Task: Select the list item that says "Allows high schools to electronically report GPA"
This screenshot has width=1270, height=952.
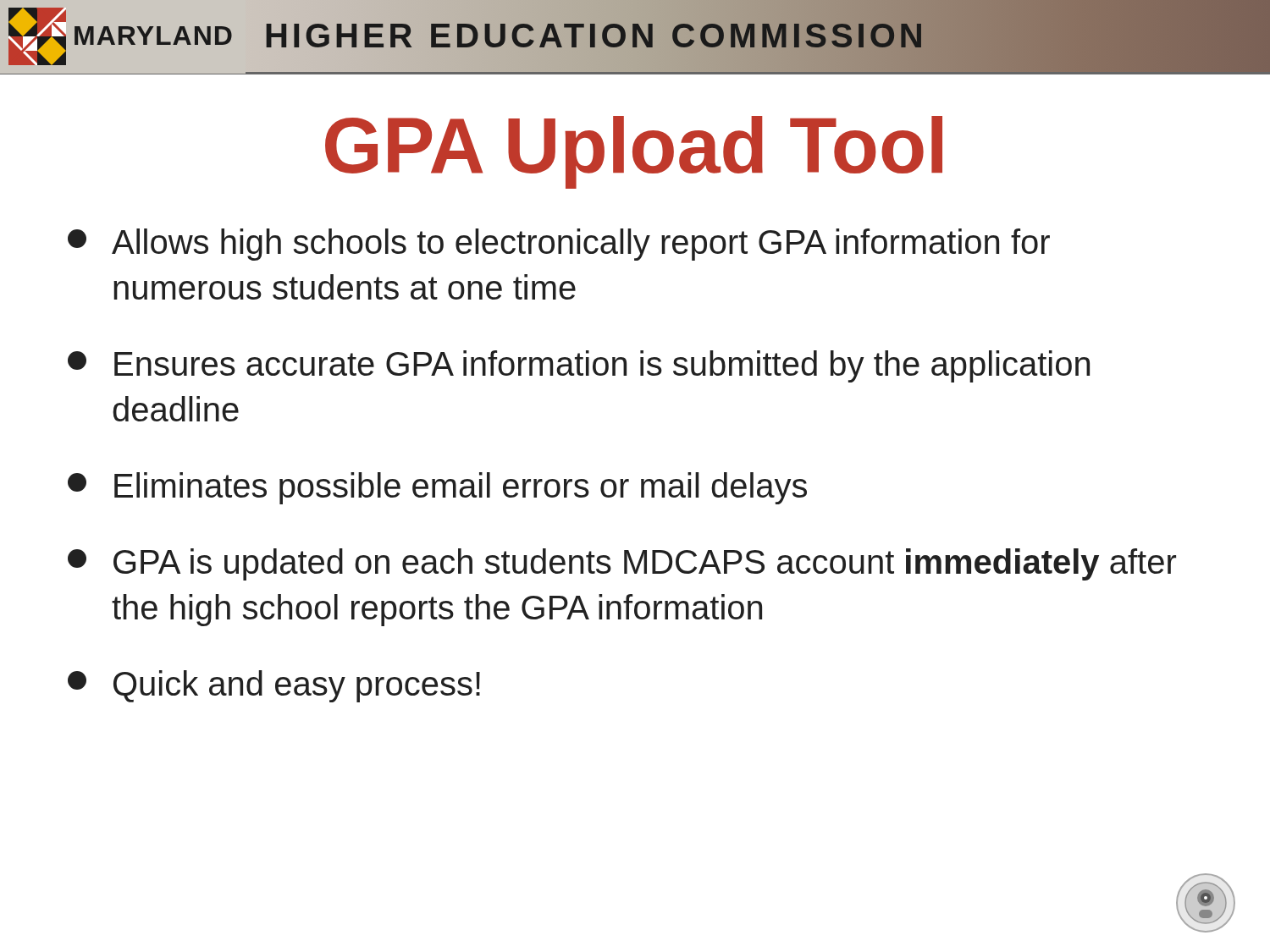Action: click(635, 265)
